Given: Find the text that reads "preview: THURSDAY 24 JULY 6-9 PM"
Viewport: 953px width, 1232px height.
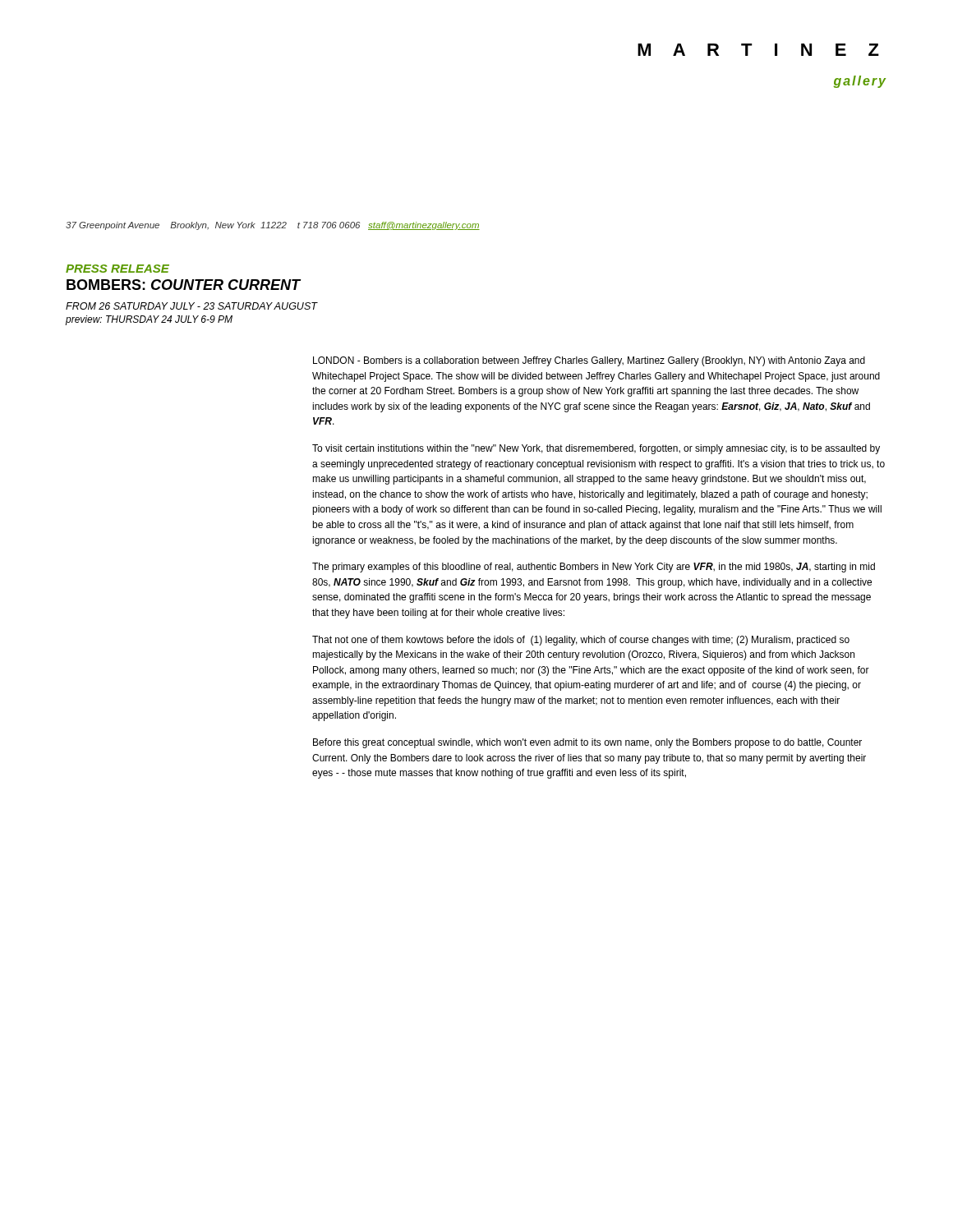Looking at the screenshot, I should pyautogui.click(x=149, y=320).
